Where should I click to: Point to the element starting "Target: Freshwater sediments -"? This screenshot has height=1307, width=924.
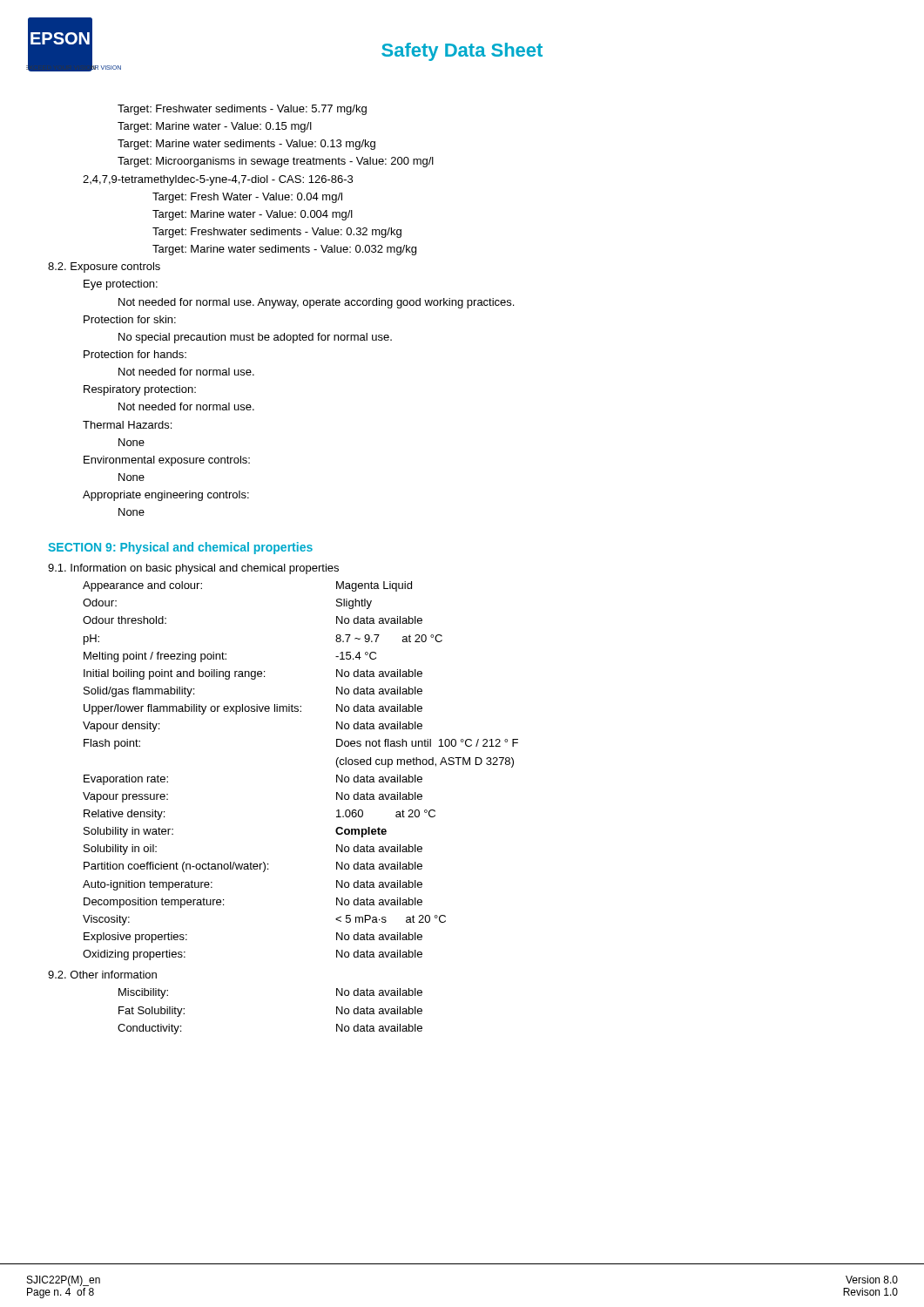tap(242, 110)
